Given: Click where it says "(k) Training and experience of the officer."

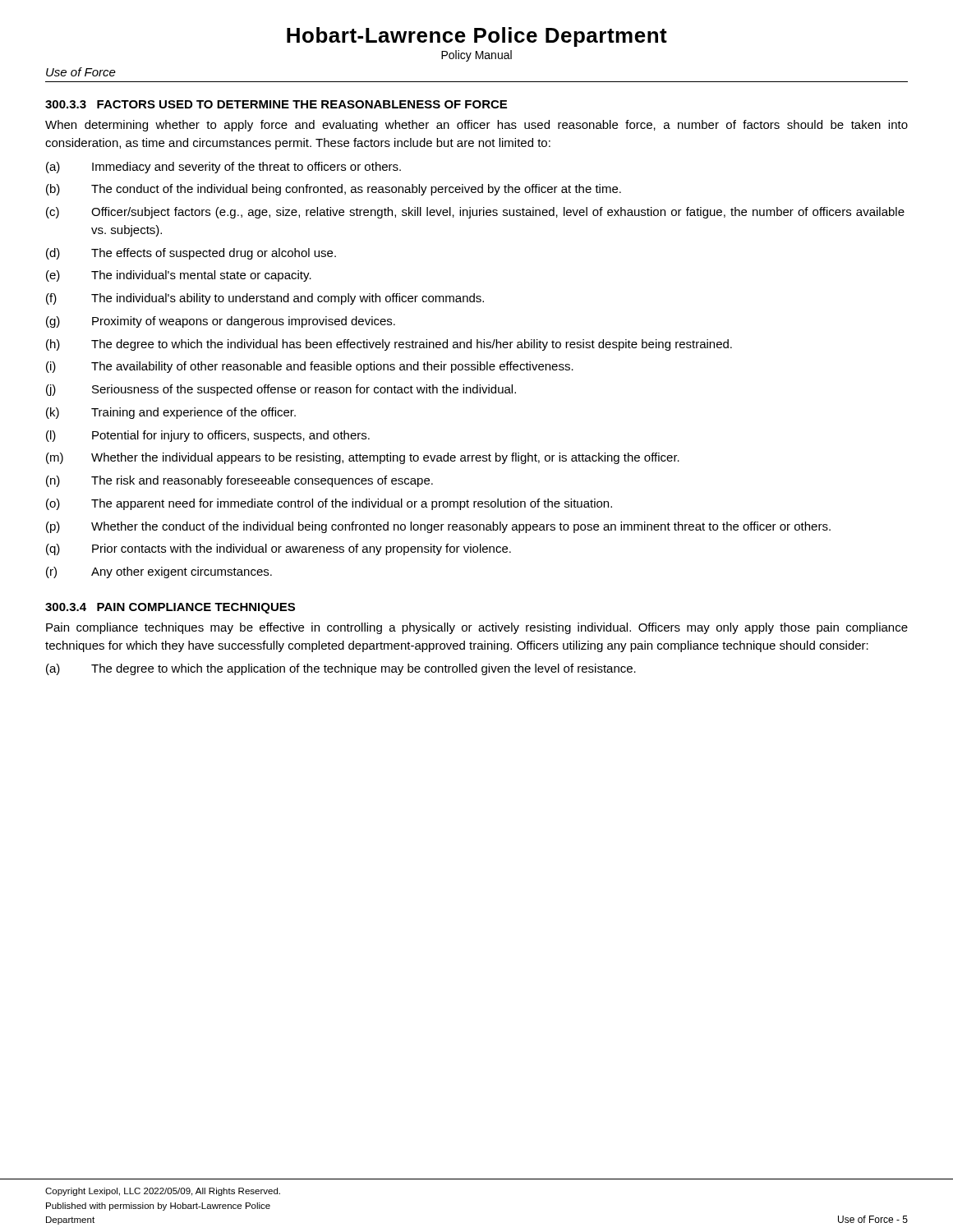Looking at the screenshot, I should [x=171, y=413].
